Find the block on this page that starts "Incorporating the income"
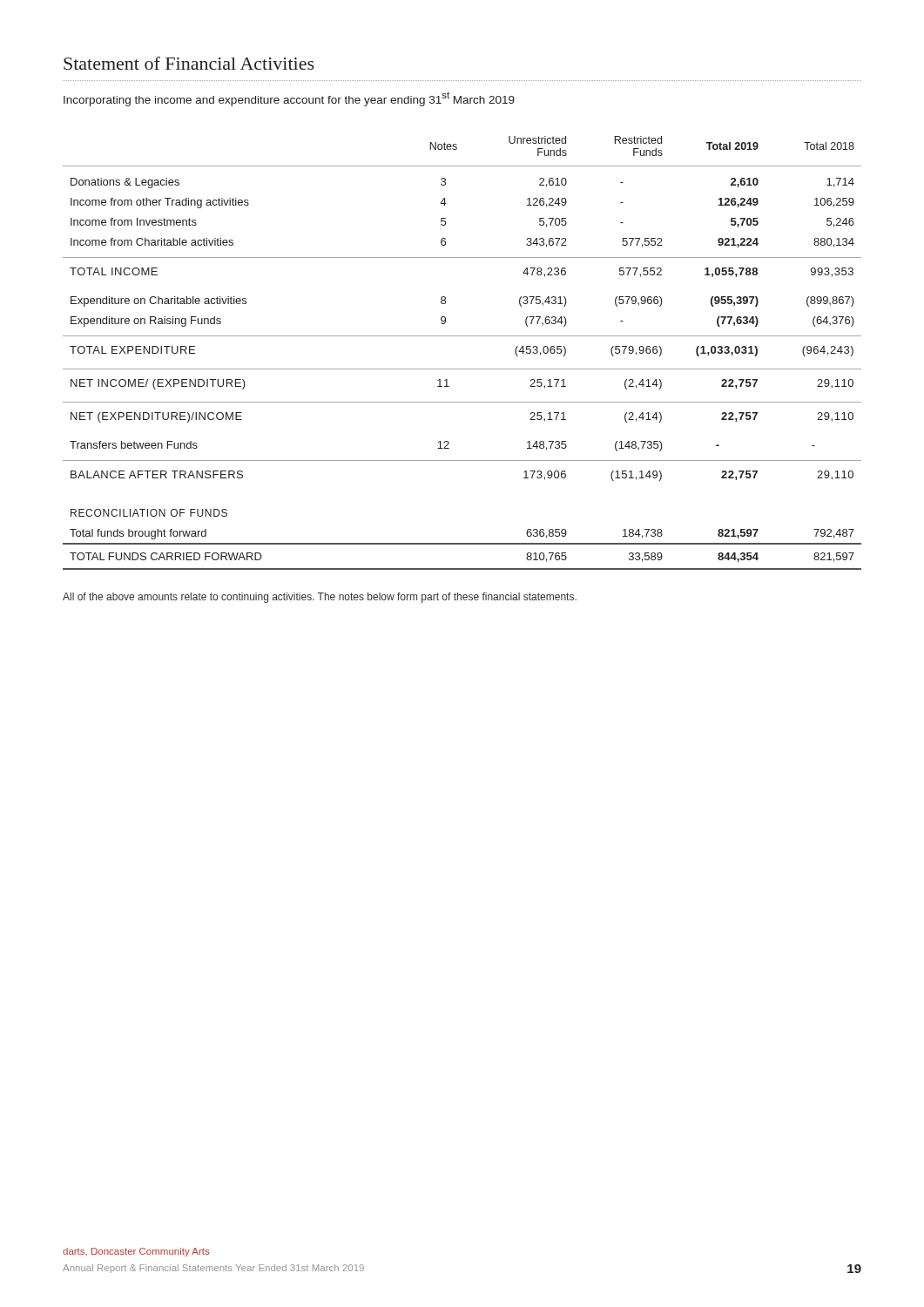This screenshot has width=924, height=1307. tap(462, 98)
